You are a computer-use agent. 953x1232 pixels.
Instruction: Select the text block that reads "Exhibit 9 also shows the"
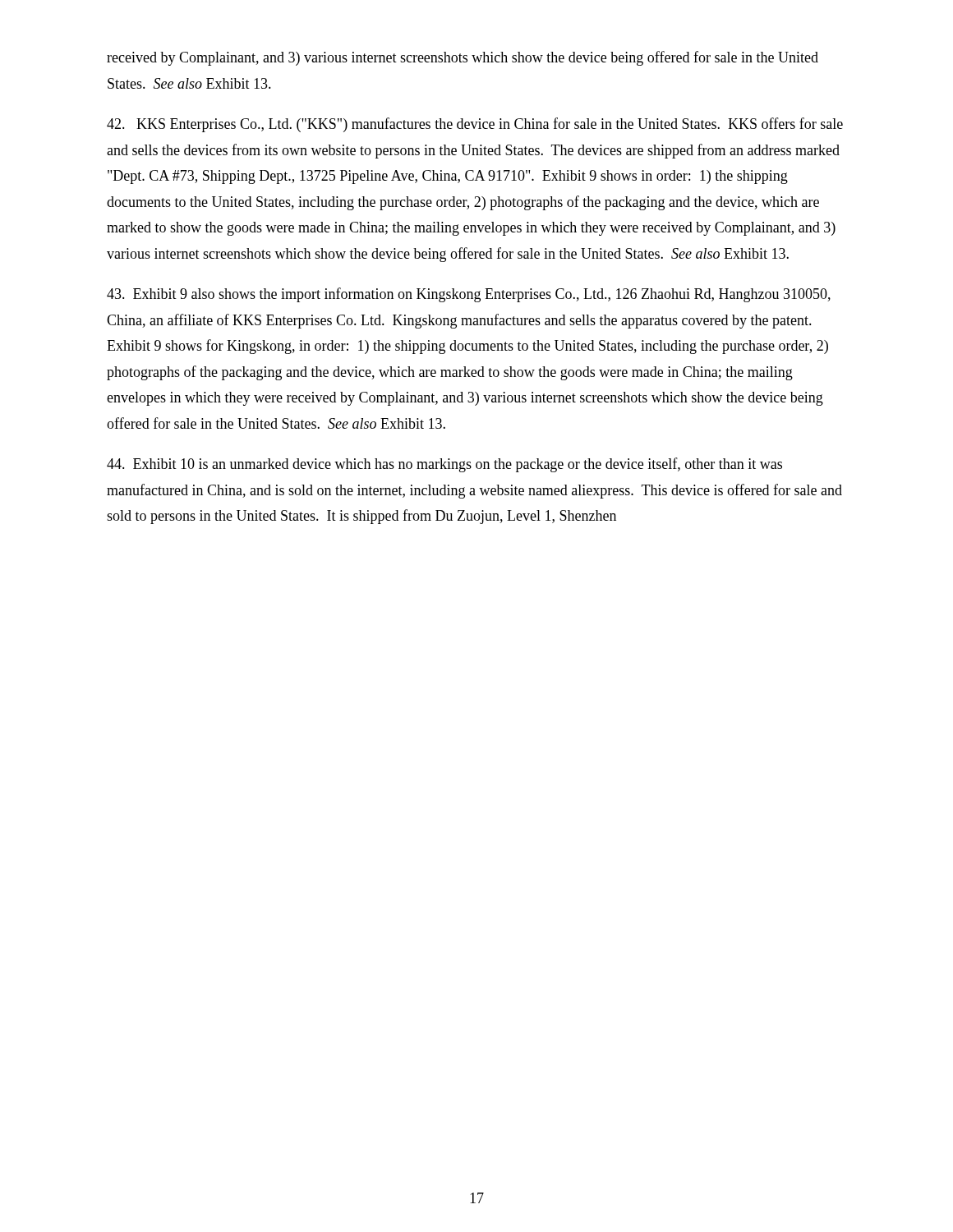click(469, 359)
